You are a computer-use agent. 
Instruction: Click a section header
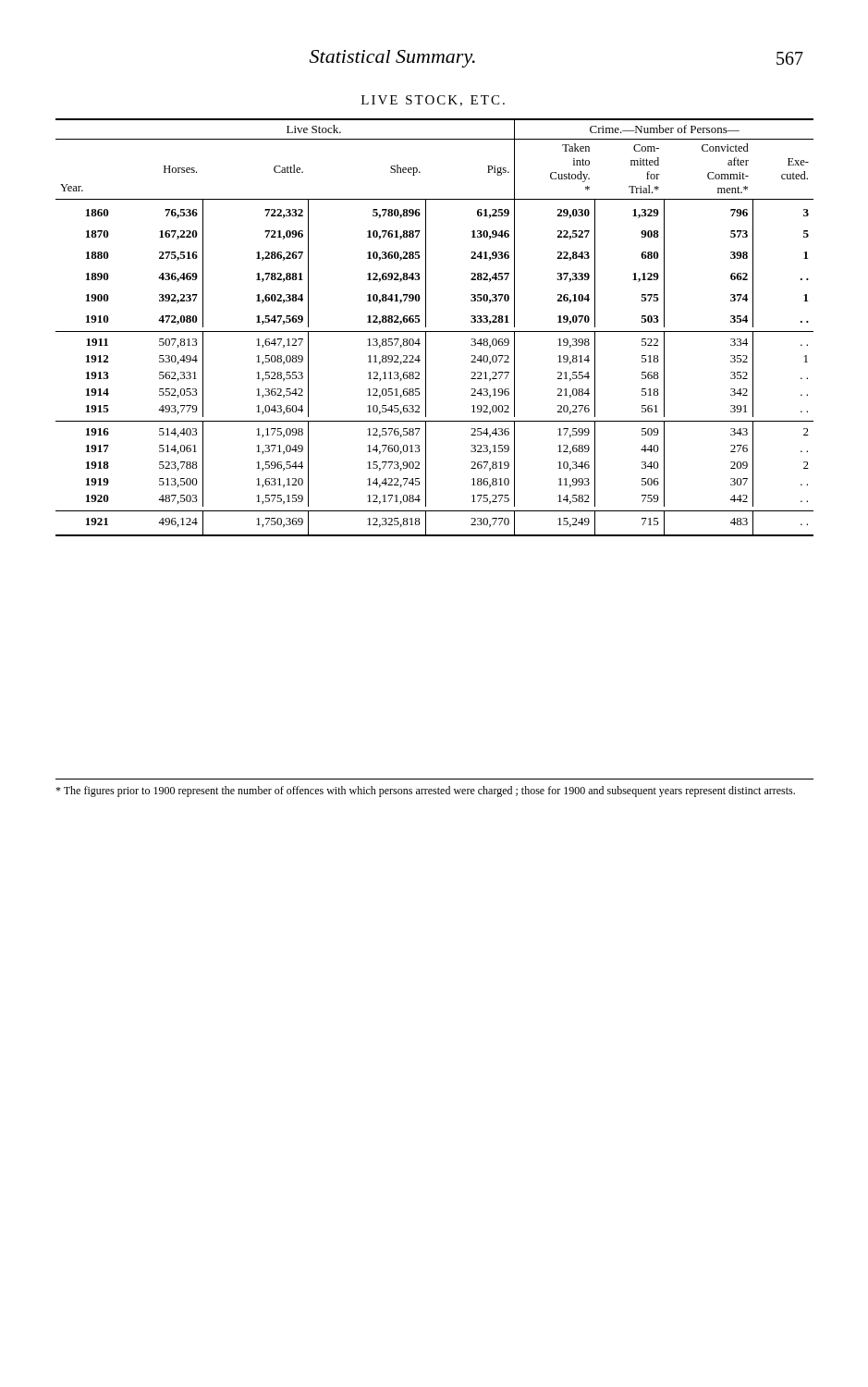click(434, 100)
